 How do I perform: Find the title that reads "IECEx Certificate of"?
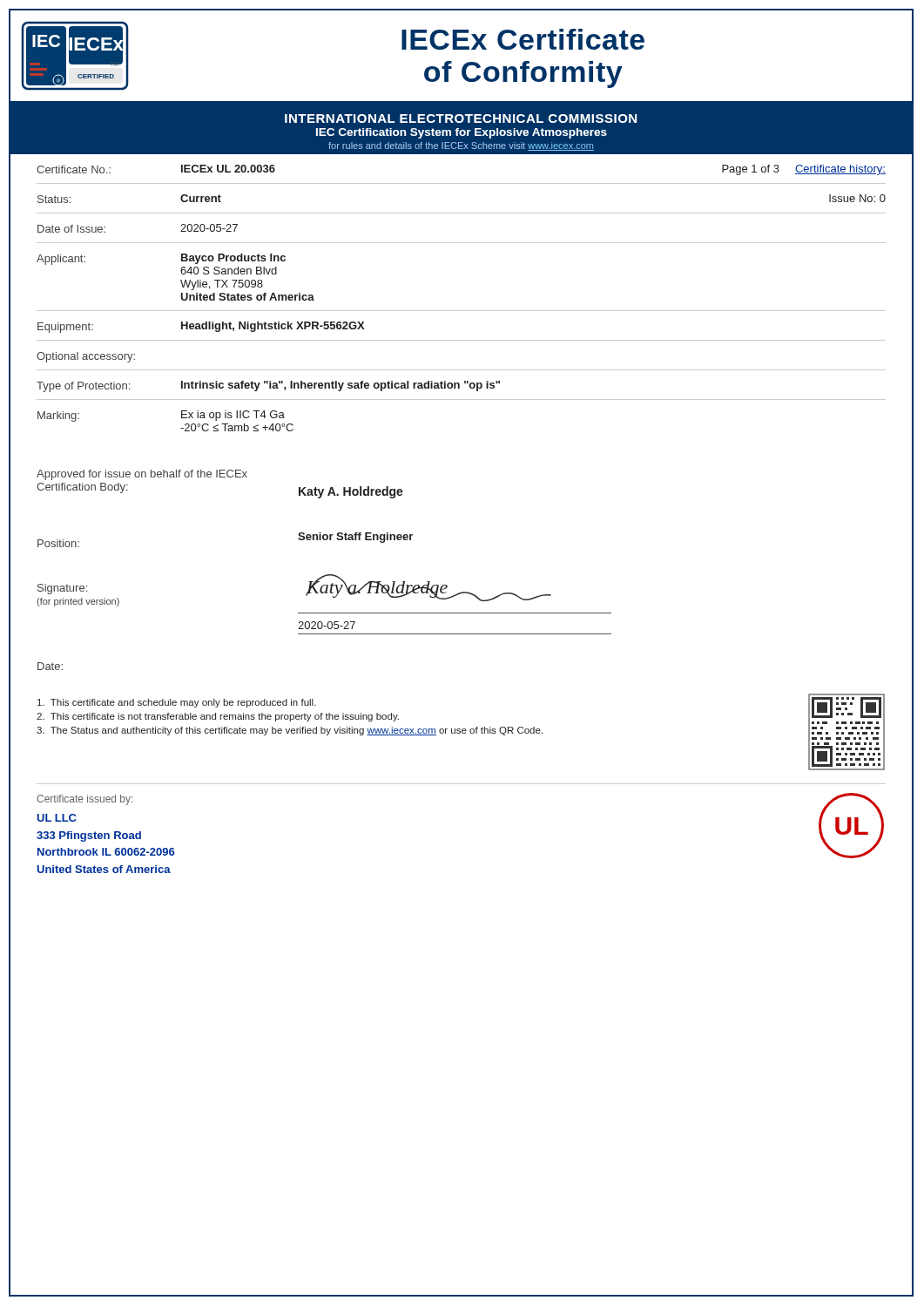pyautogui.click(x=523, y=56)
